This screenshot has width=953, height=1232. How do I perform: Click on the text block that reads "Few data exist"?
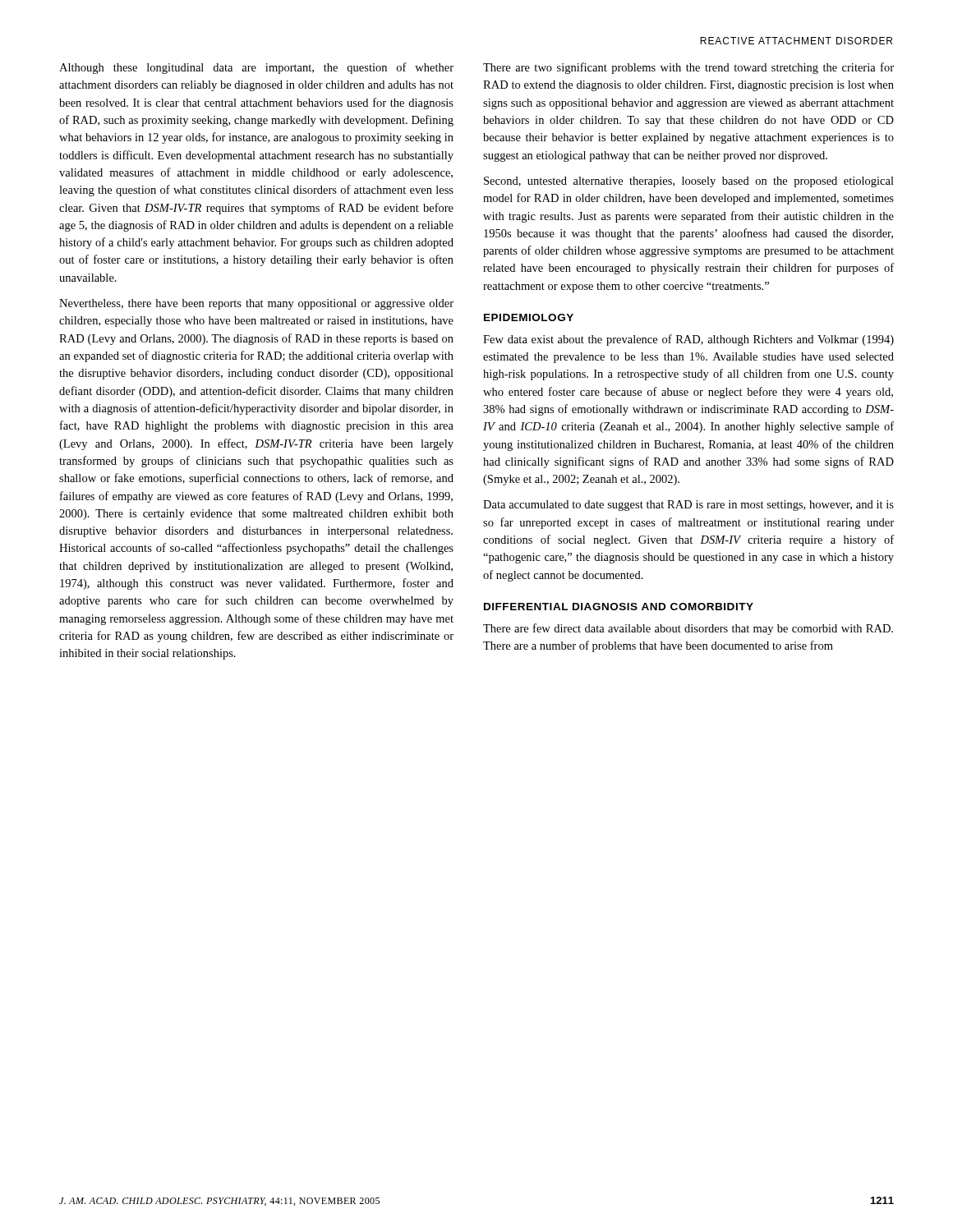pos(688,409)
